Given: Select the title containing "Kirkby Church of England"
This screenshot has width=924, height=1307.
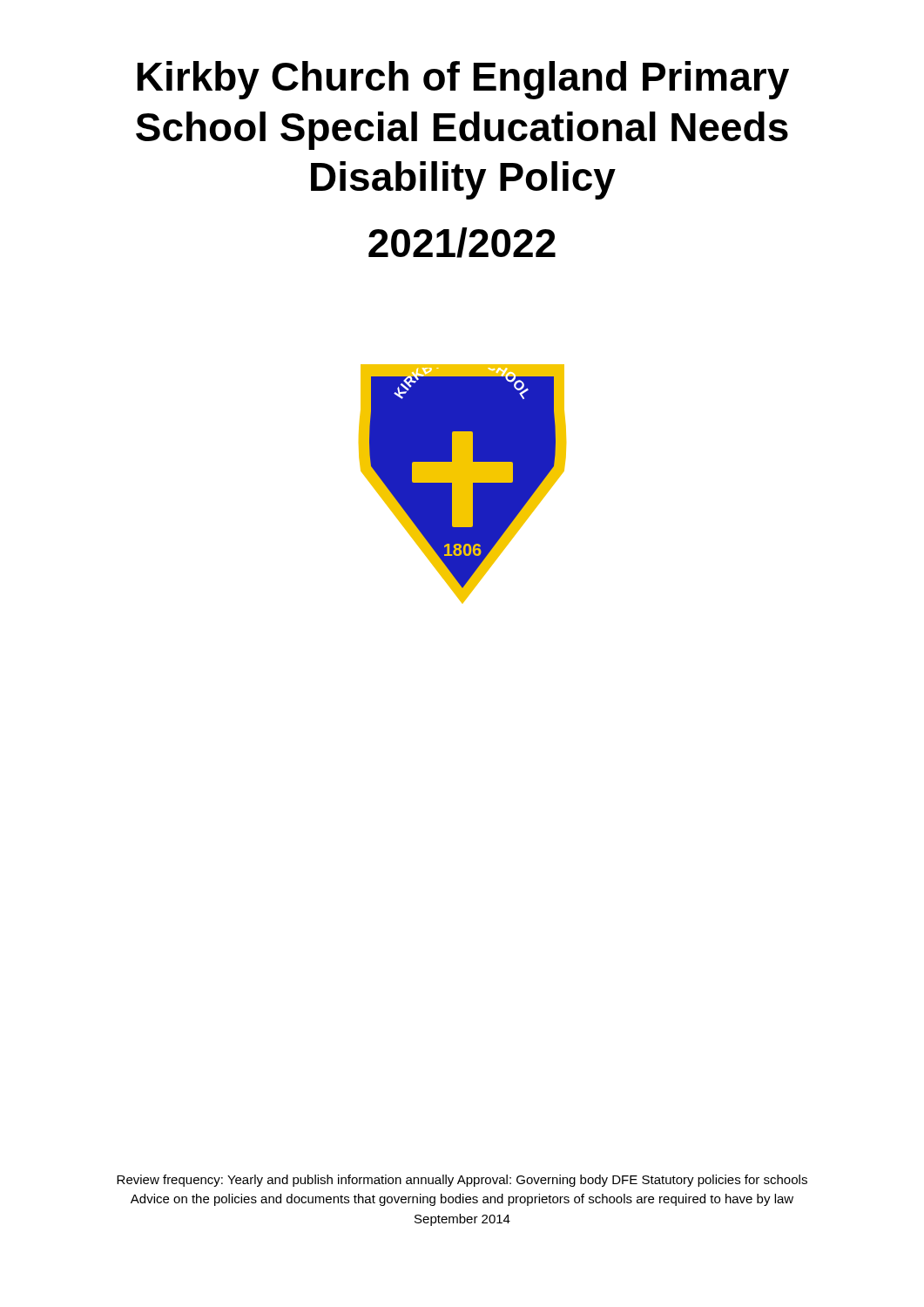Looking at the screenshot, I should [462, 160].
